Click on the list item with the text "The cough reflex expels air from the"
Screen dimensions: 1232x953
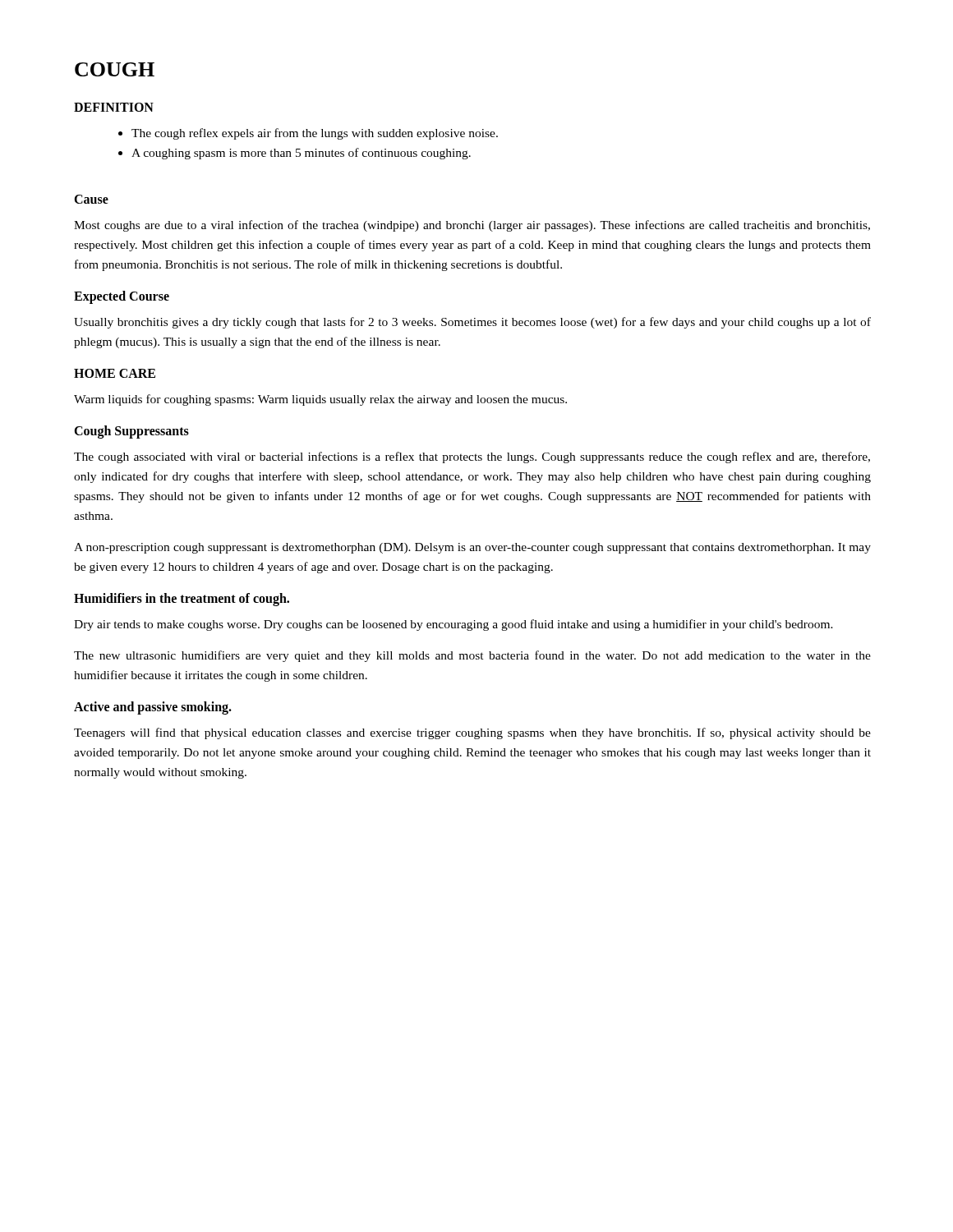click(x=315, y=133)
